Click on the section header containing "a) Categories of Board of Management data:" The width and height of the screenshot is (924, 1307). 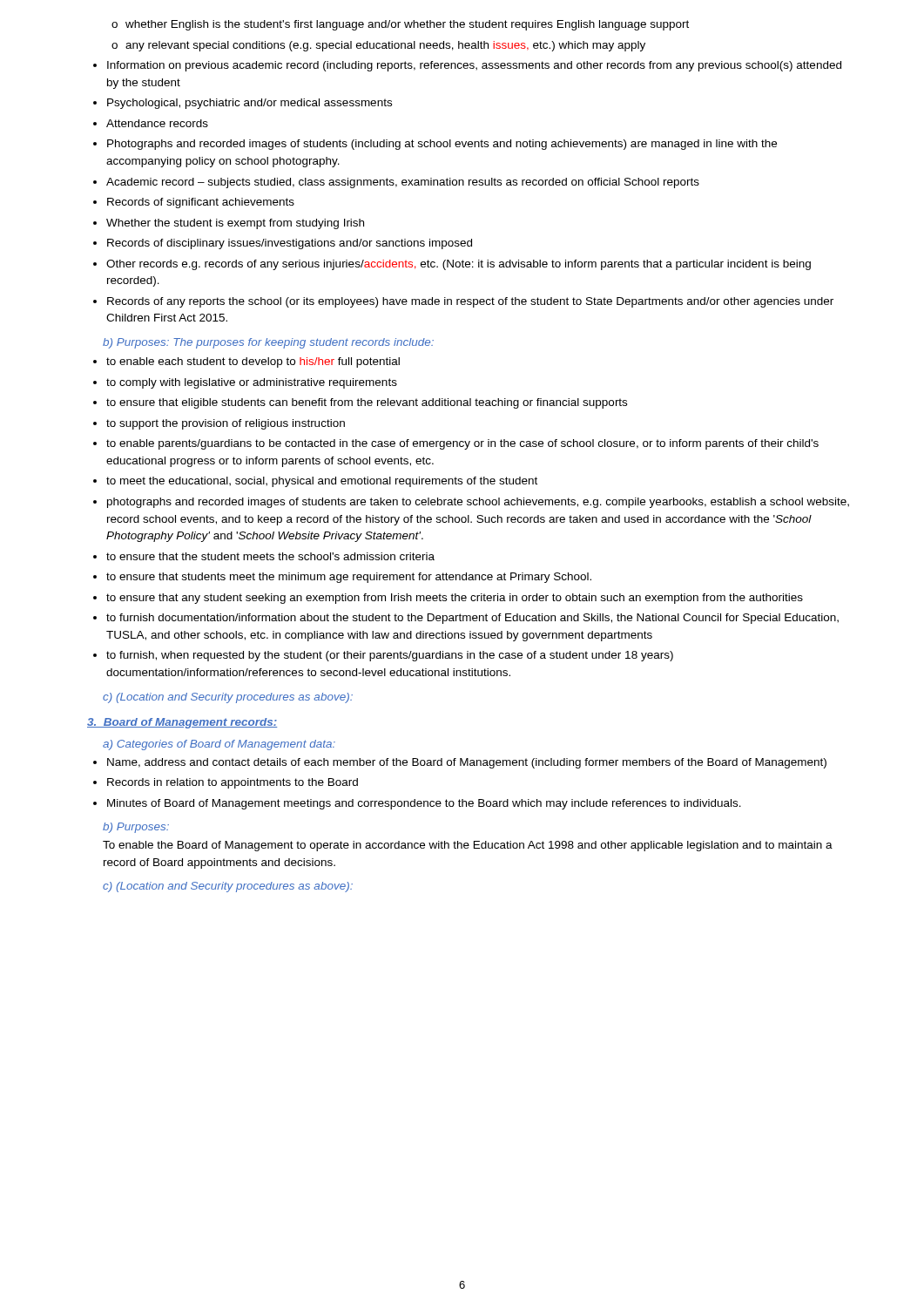(x=219, y=743)
